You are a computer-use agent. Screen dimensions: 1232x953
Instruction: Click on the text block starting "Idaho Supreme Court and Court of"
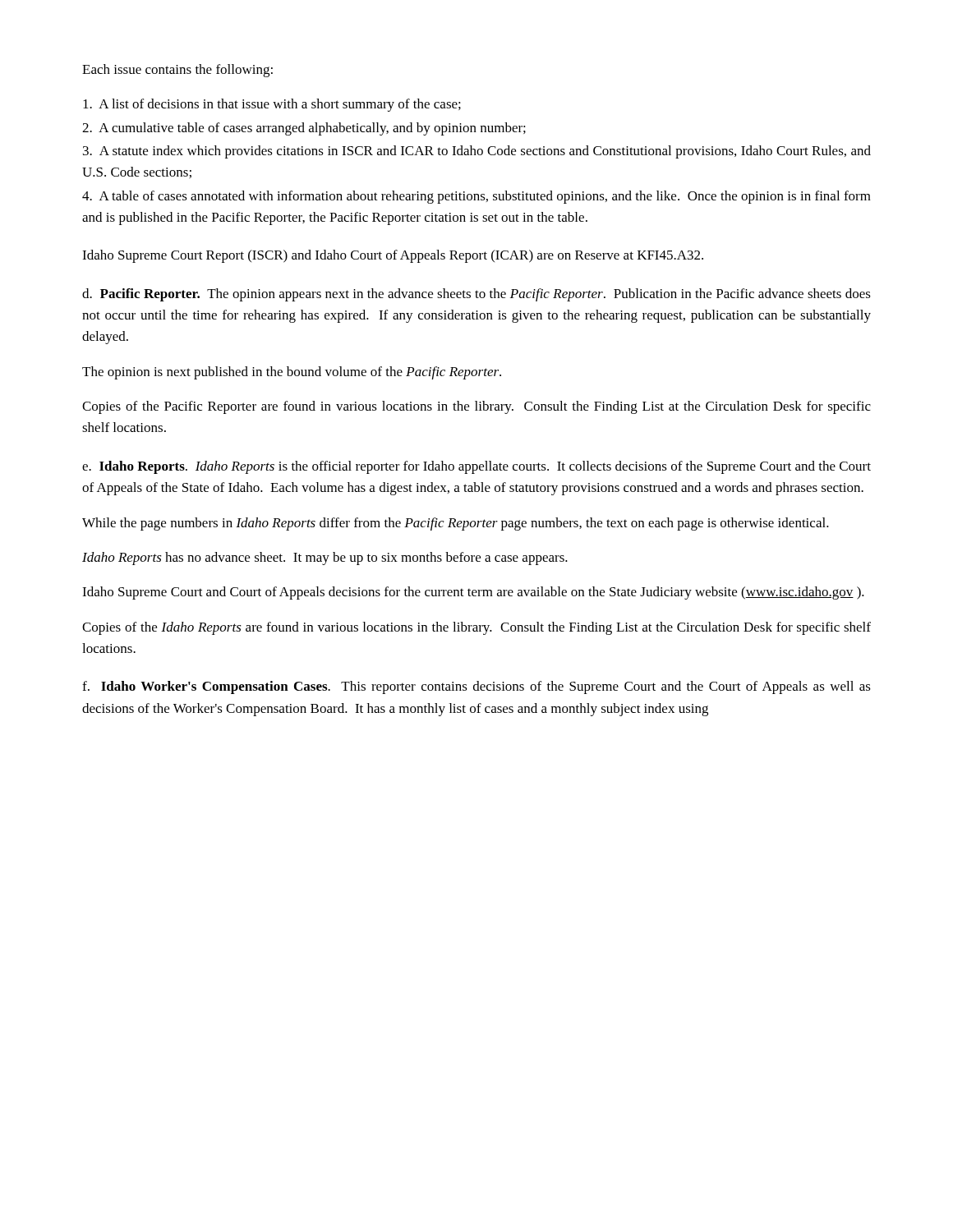point(473,592)
